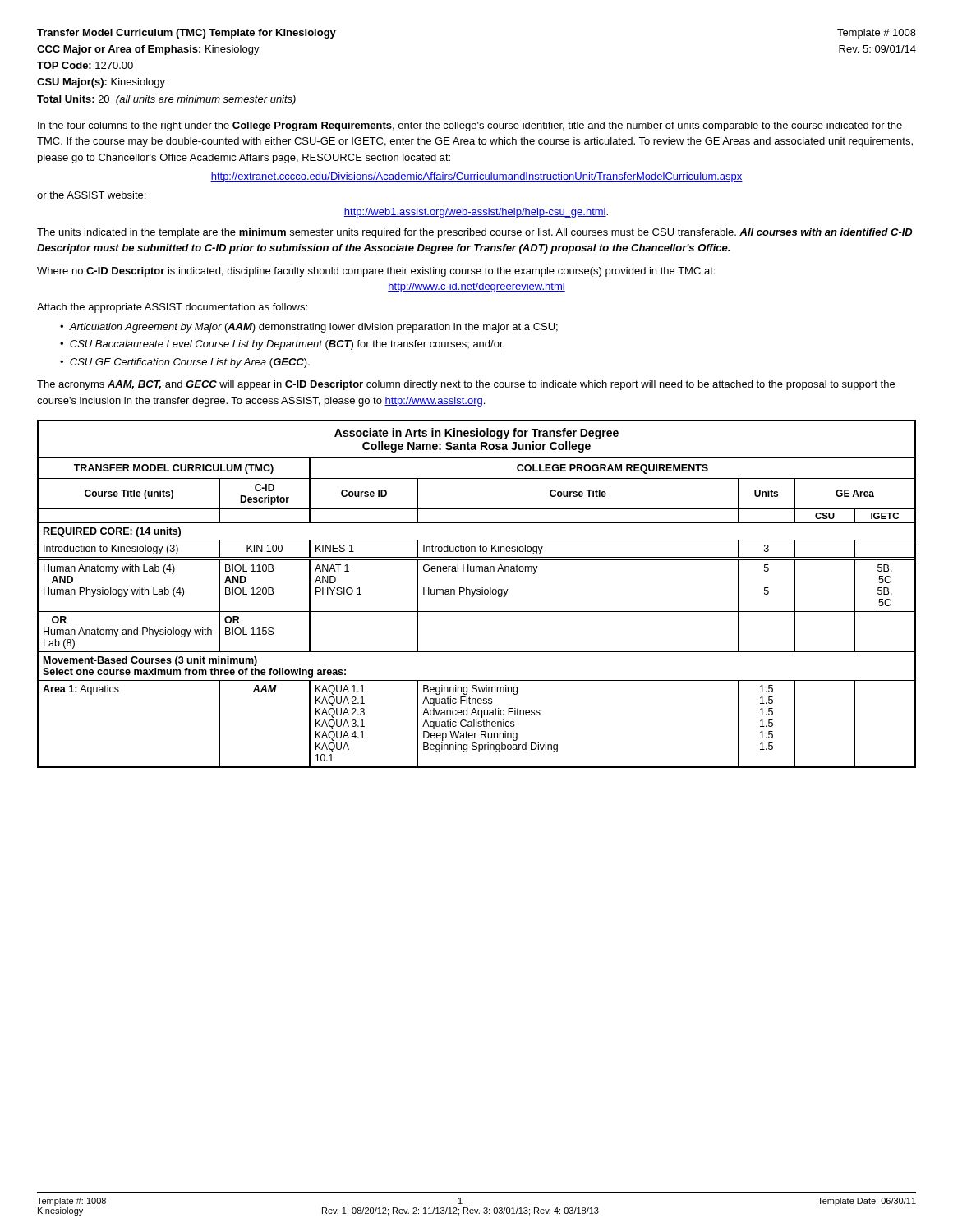The height and width of the screenshot is (1232, 953).
Task: Select the passage starting "• CSU Baccalaureate Level"
Action: pyautogui.click(x=283, y=344)
